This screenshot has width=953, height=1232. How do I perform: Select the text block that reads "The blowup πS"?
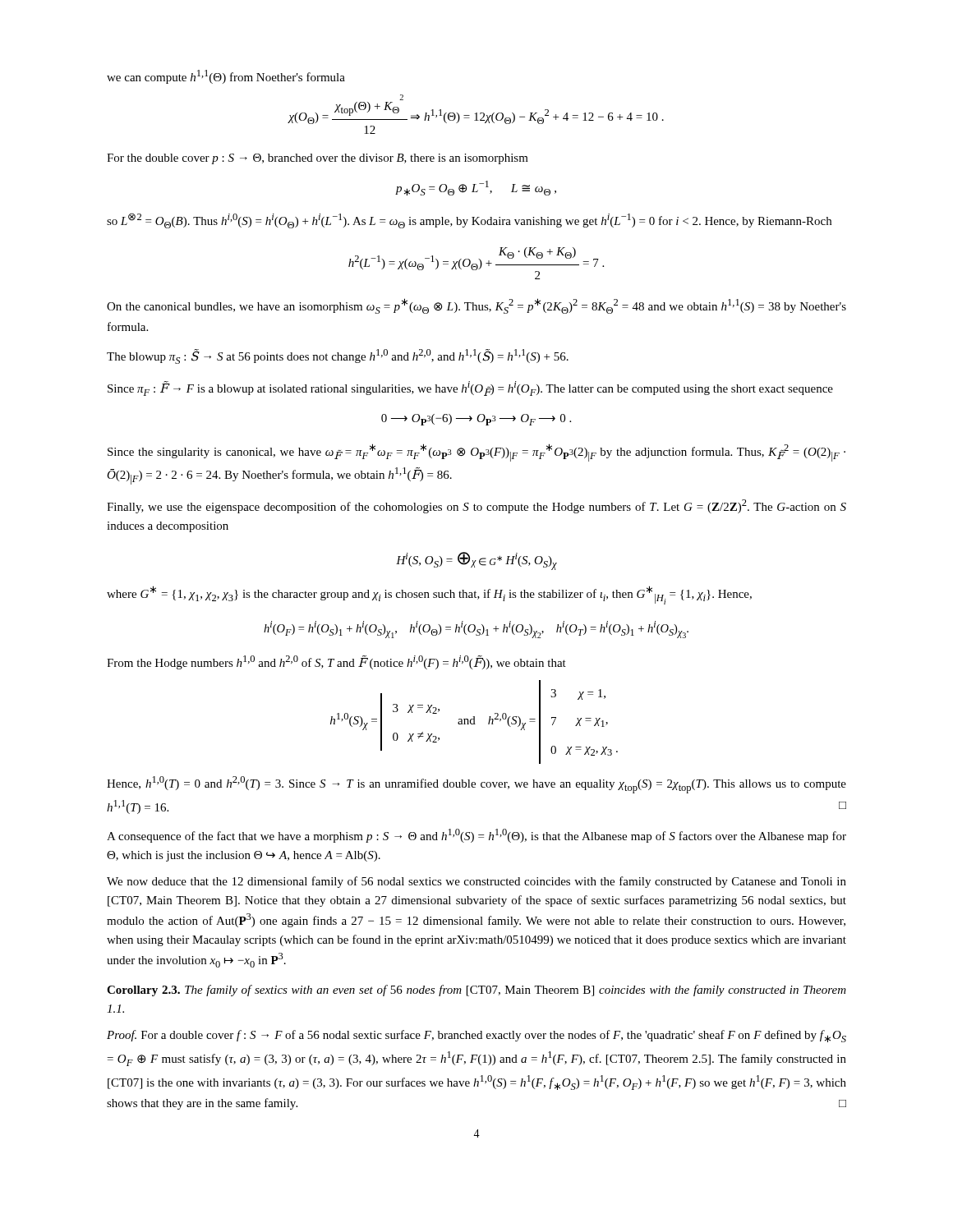click(476, 357)
